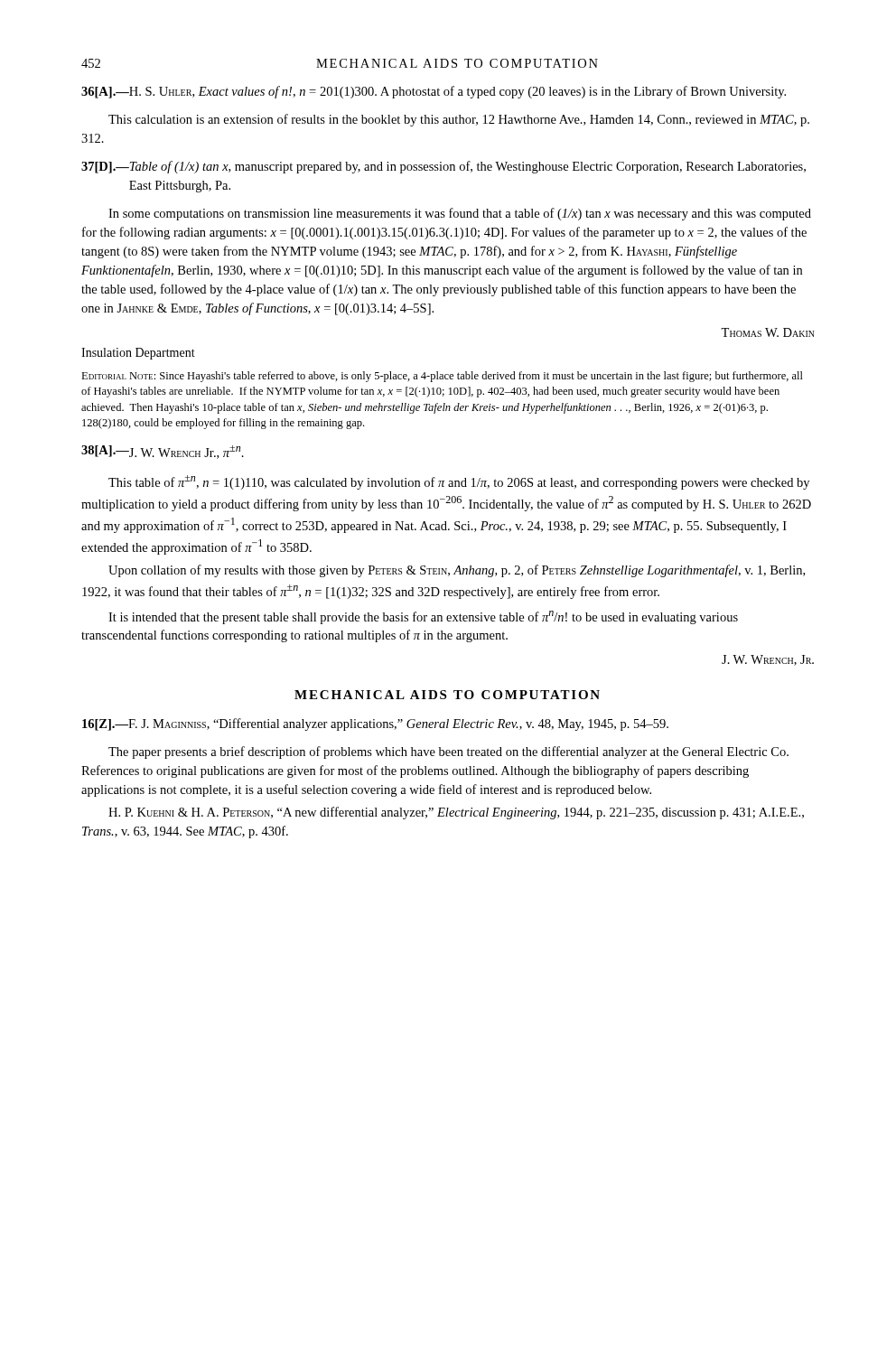
Task: Click the passage that begins "In some computations on transmission line measurements it"
Action: click(446, 261)
